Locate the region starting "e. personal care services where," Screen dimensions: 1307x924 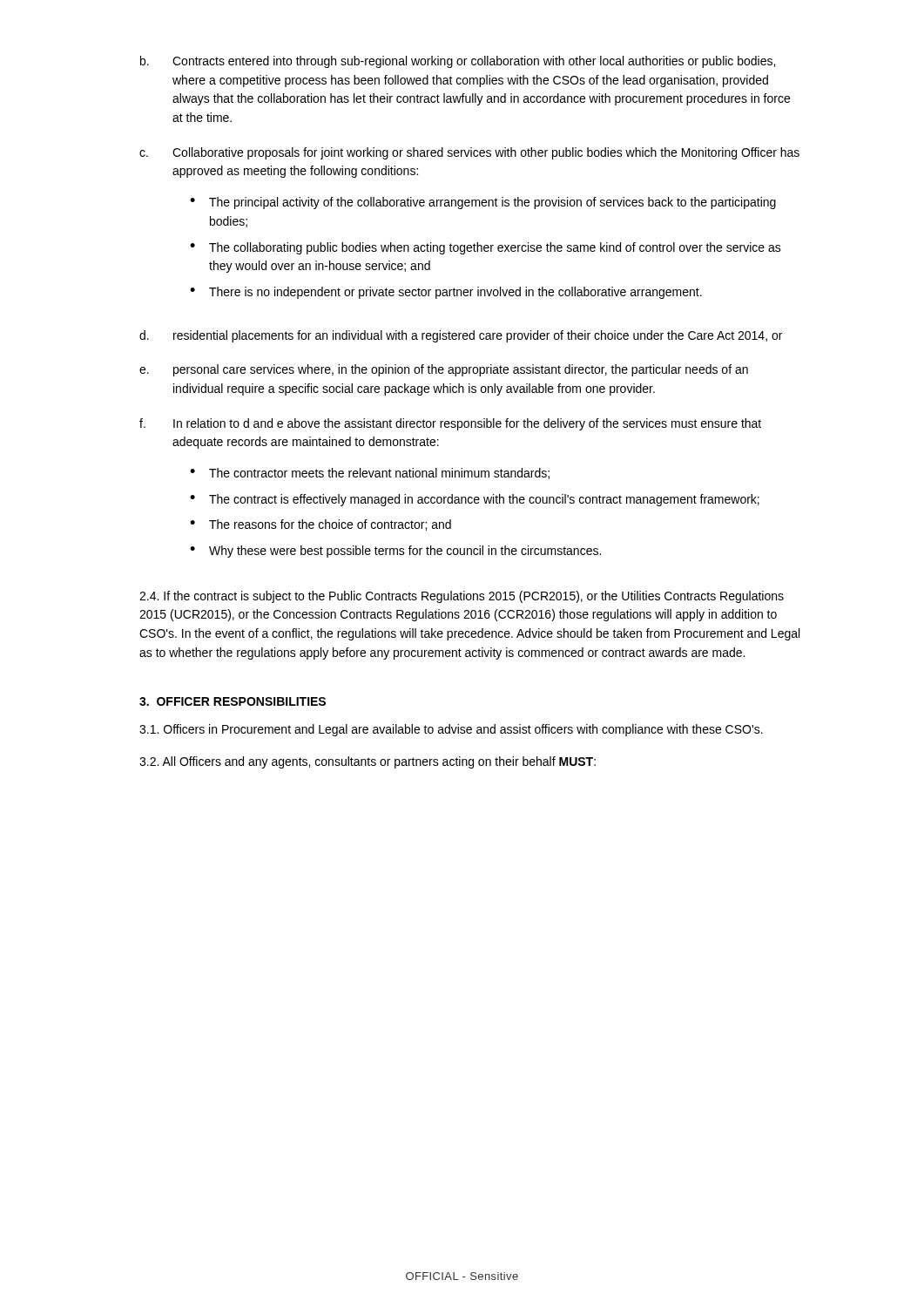pos(471,380)
